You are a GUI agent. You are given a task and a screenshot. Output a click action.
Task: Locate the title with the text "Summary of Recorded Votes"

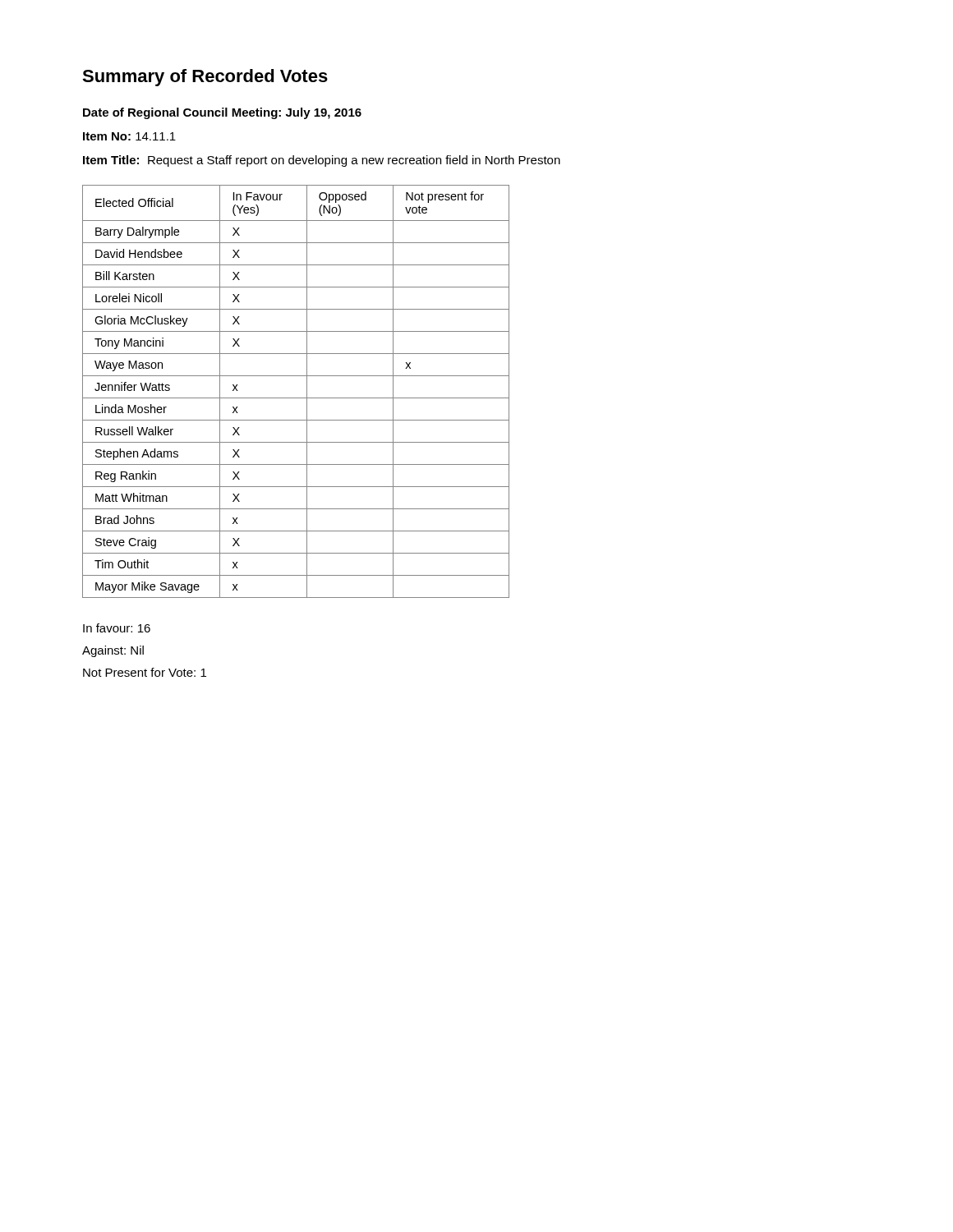(x=205, y=76)
